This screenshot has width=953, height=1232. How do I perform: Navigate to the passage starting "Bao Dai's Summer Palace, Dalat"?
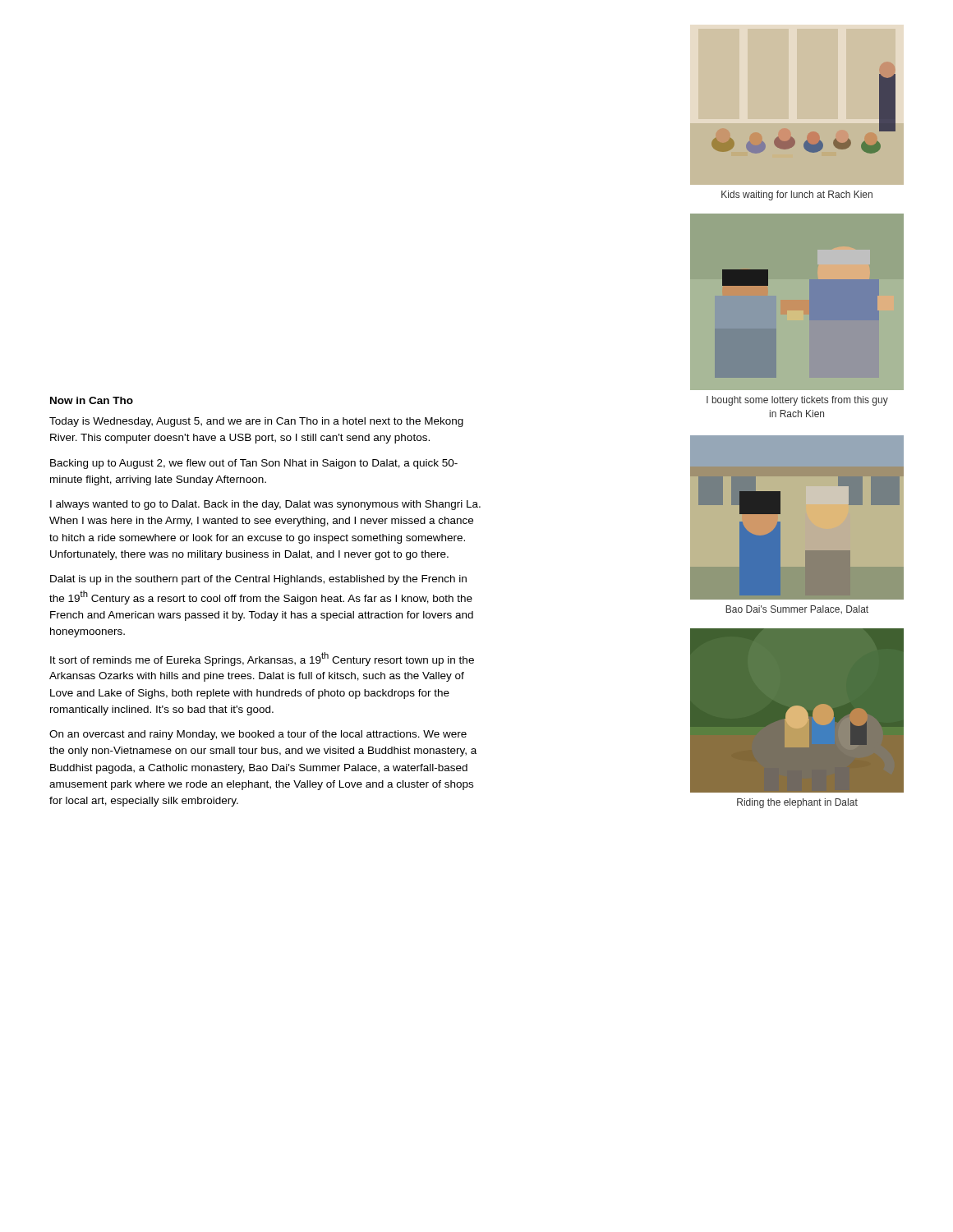pos(797,609)
